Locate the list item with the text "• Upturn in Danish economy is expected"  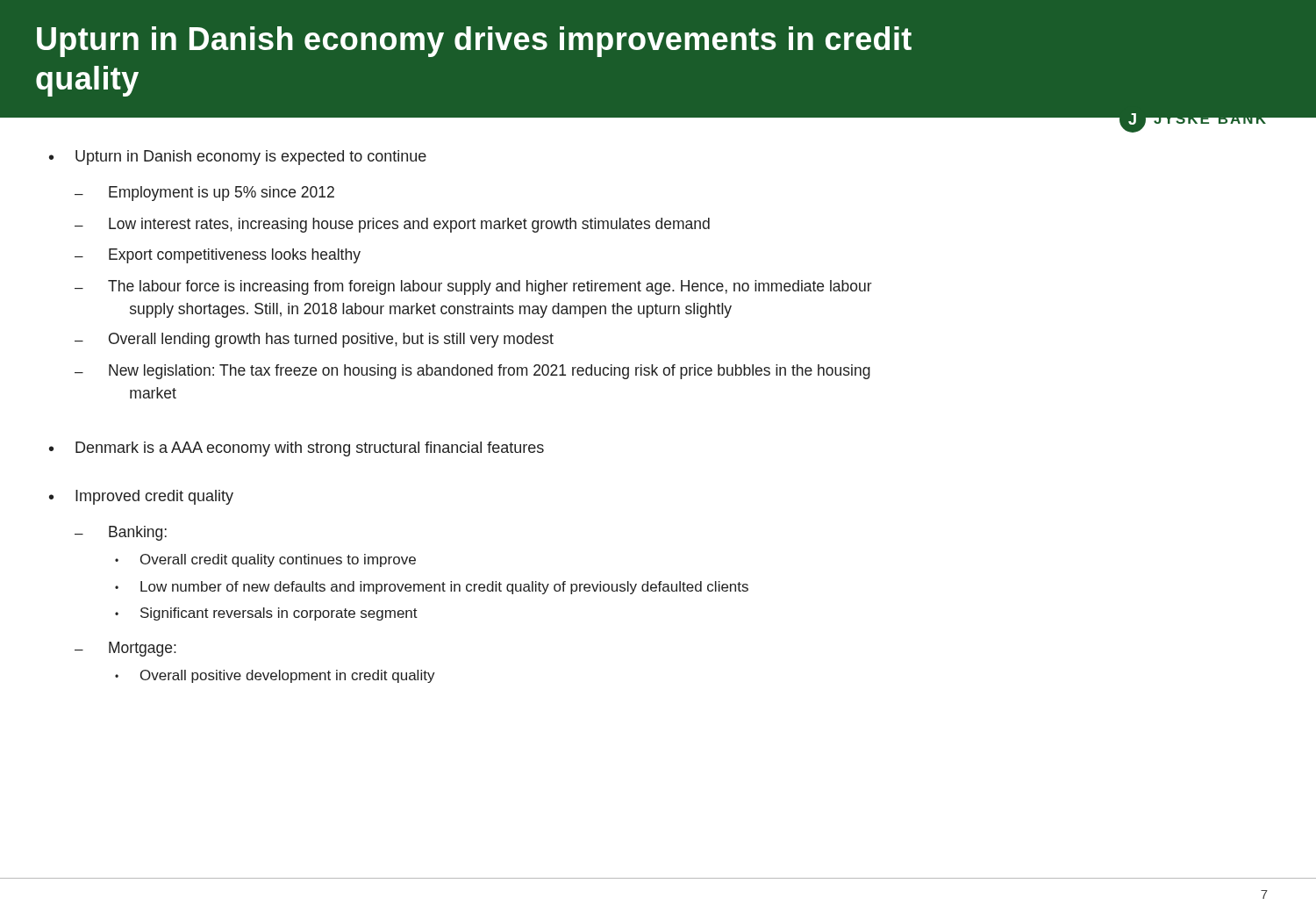click(460, 278)
